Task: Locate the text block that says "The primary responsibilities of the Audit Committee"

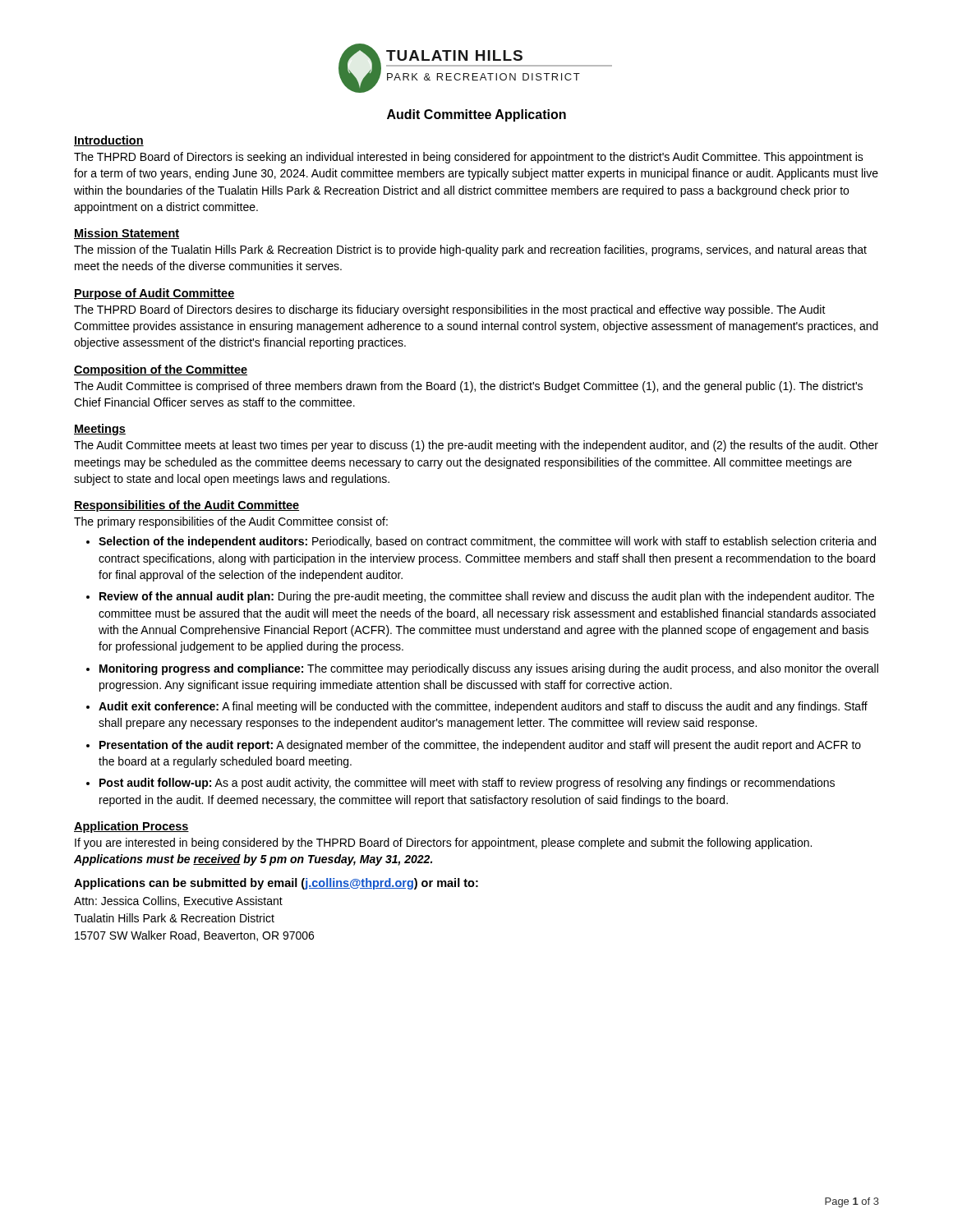Action: coord(231,522)
